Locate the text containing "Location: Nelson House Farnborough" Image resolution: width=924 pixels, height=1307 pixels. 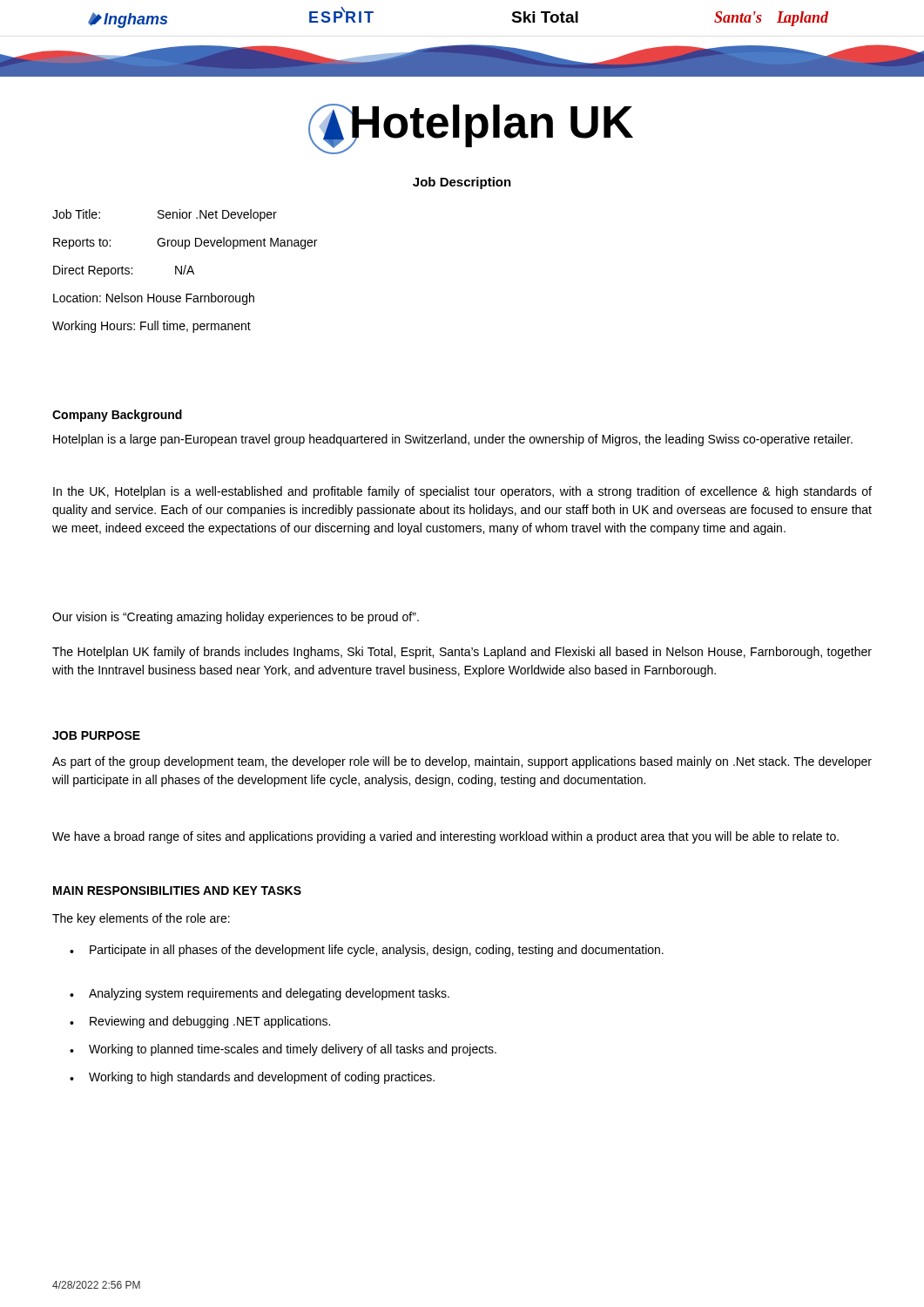(154, 298)
